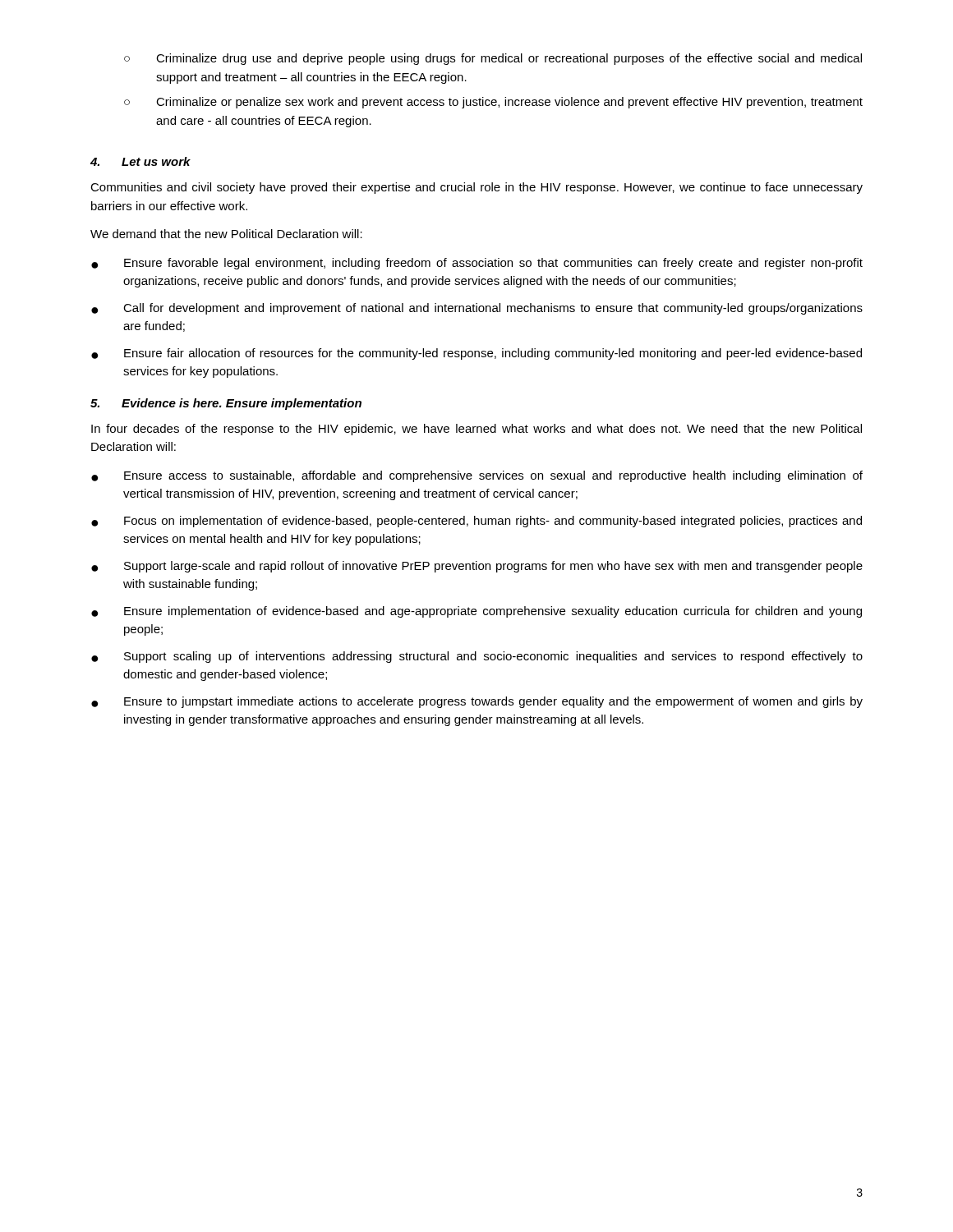Select the text block starting "● Support large-scale and rapid rollout of innovative"
This screenshot has width=953, height=1232.
(x=476, y=575)
